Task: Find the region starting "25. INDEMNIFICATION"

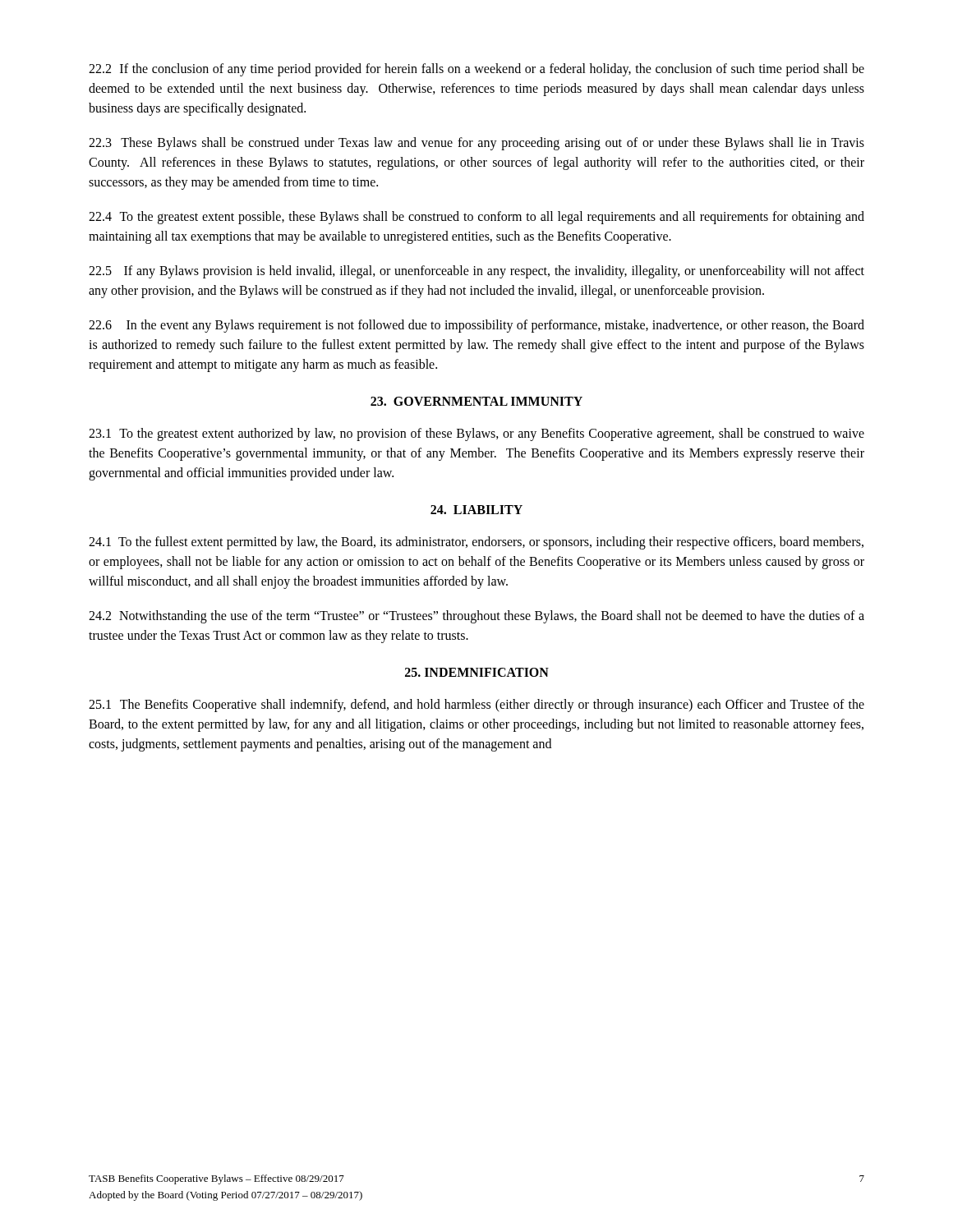Action: coord(476,672)
